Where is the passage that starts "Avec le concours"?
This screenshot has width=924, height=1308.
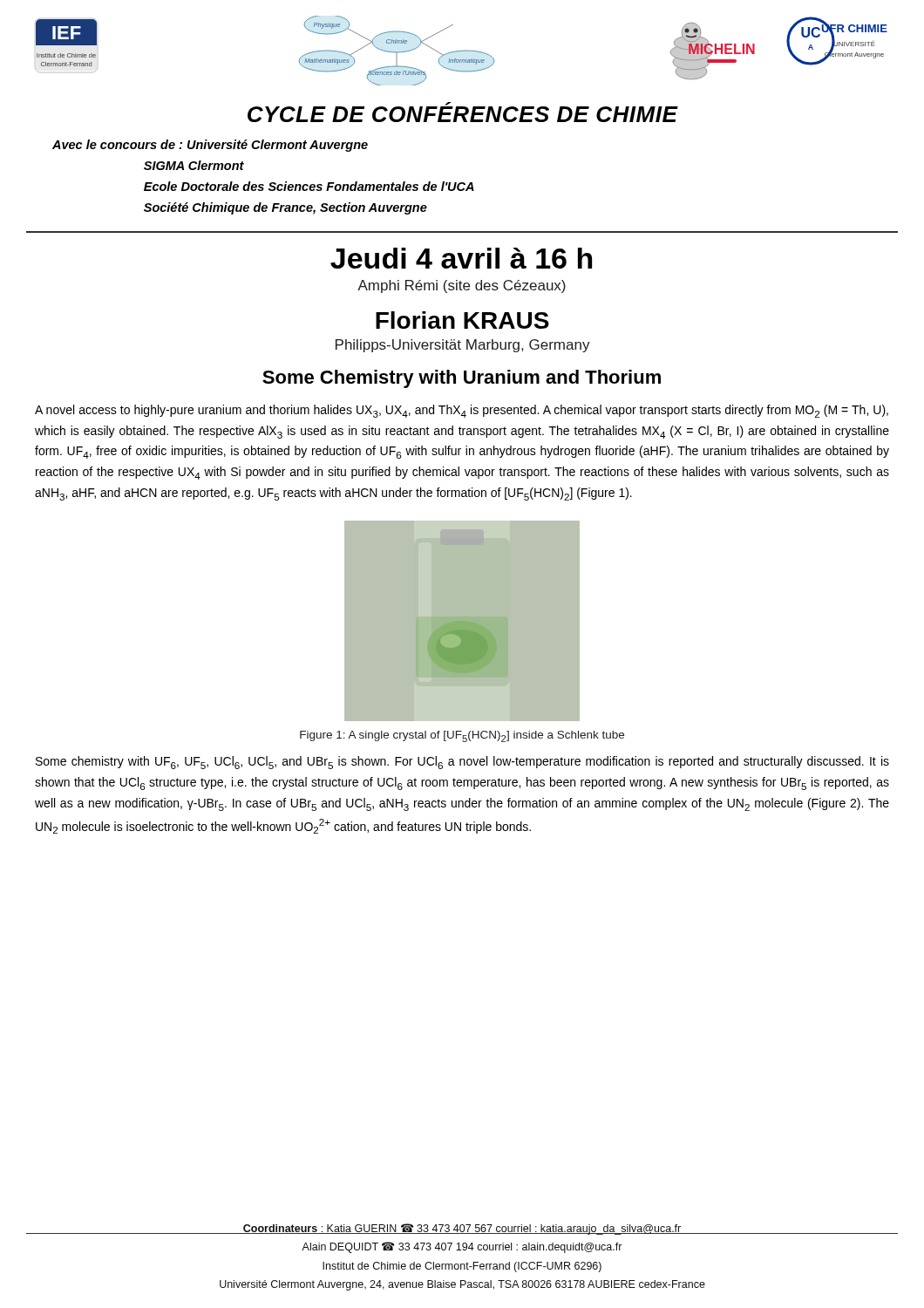click(x=263, y=176)
